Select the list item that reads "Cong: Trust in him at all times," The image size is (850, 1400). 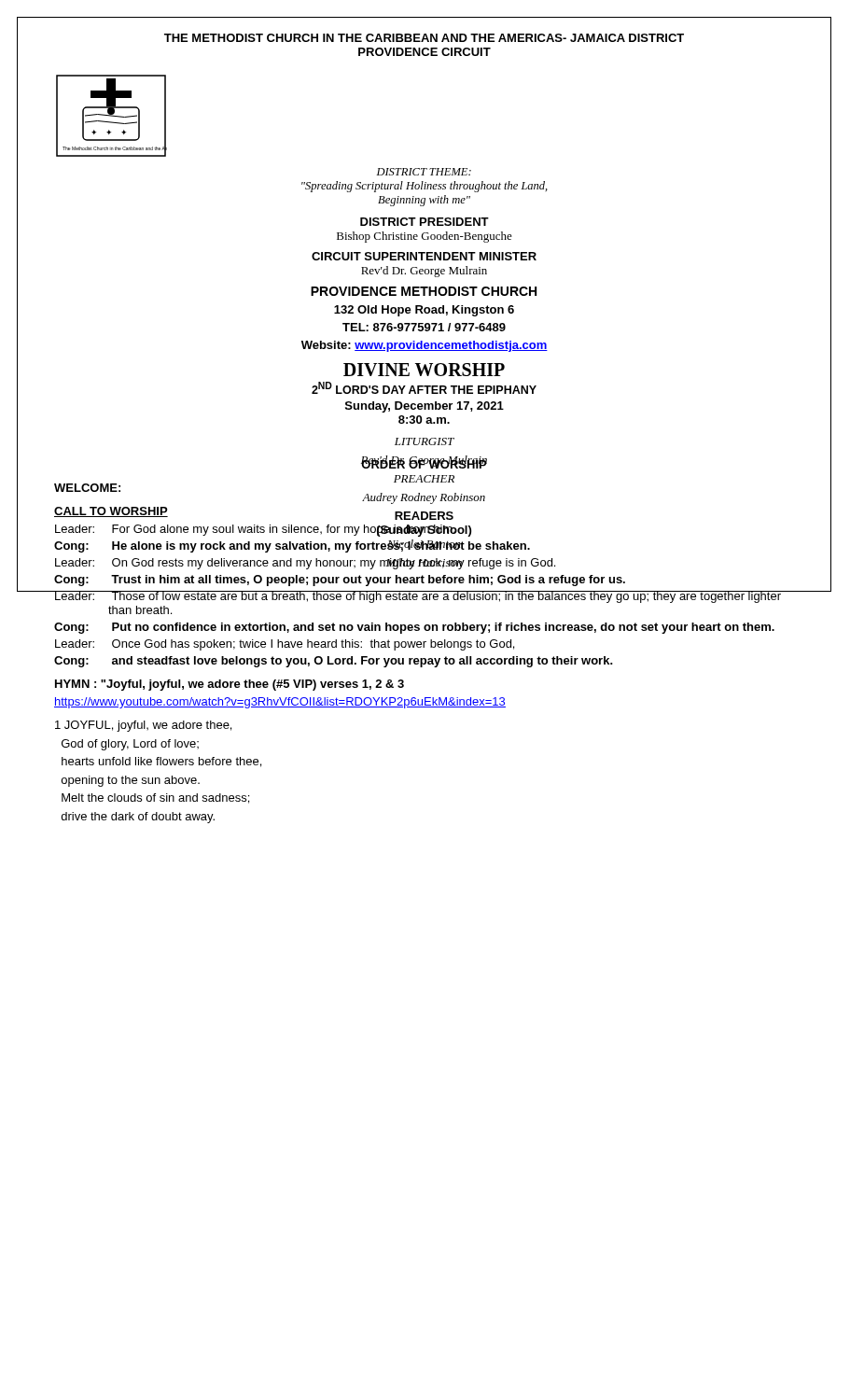[x=340, y=579]
